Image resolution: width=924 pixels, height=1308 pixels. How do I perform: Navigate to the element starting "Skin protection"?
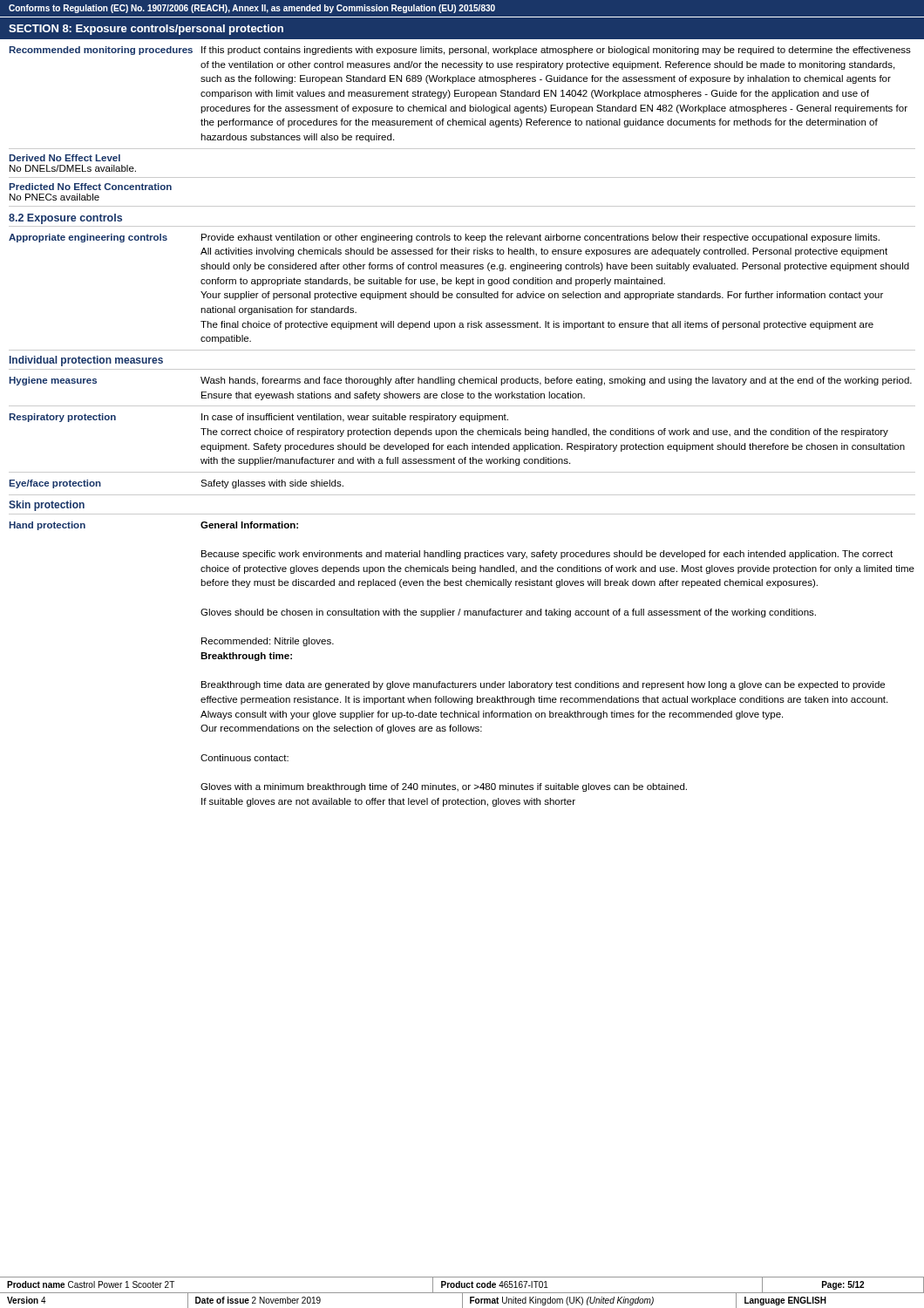click(x=47, y=505)
